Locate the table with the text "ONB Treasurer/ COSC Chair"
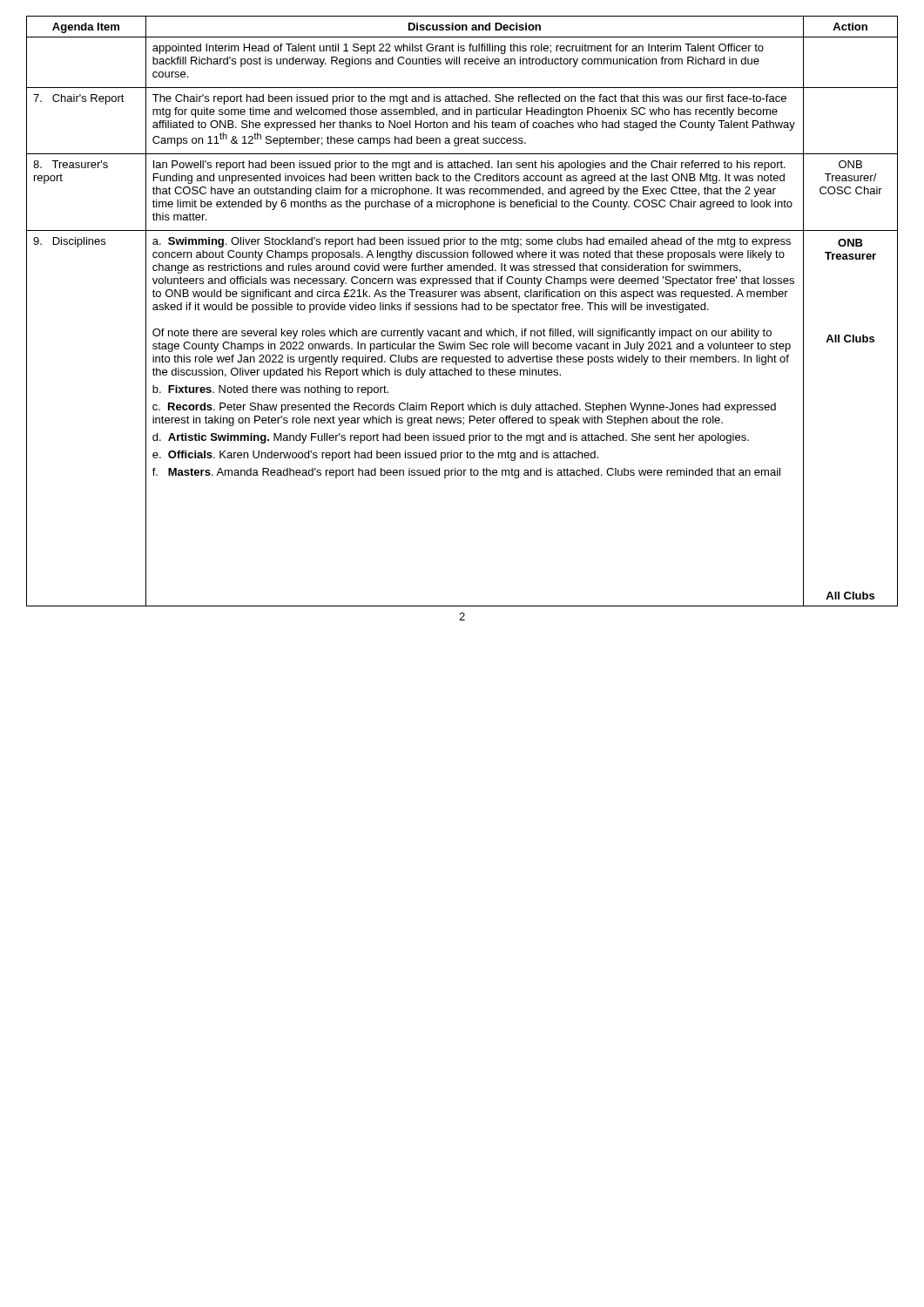Viewport: 924px width, 1307px height. (x=462, y=311)
